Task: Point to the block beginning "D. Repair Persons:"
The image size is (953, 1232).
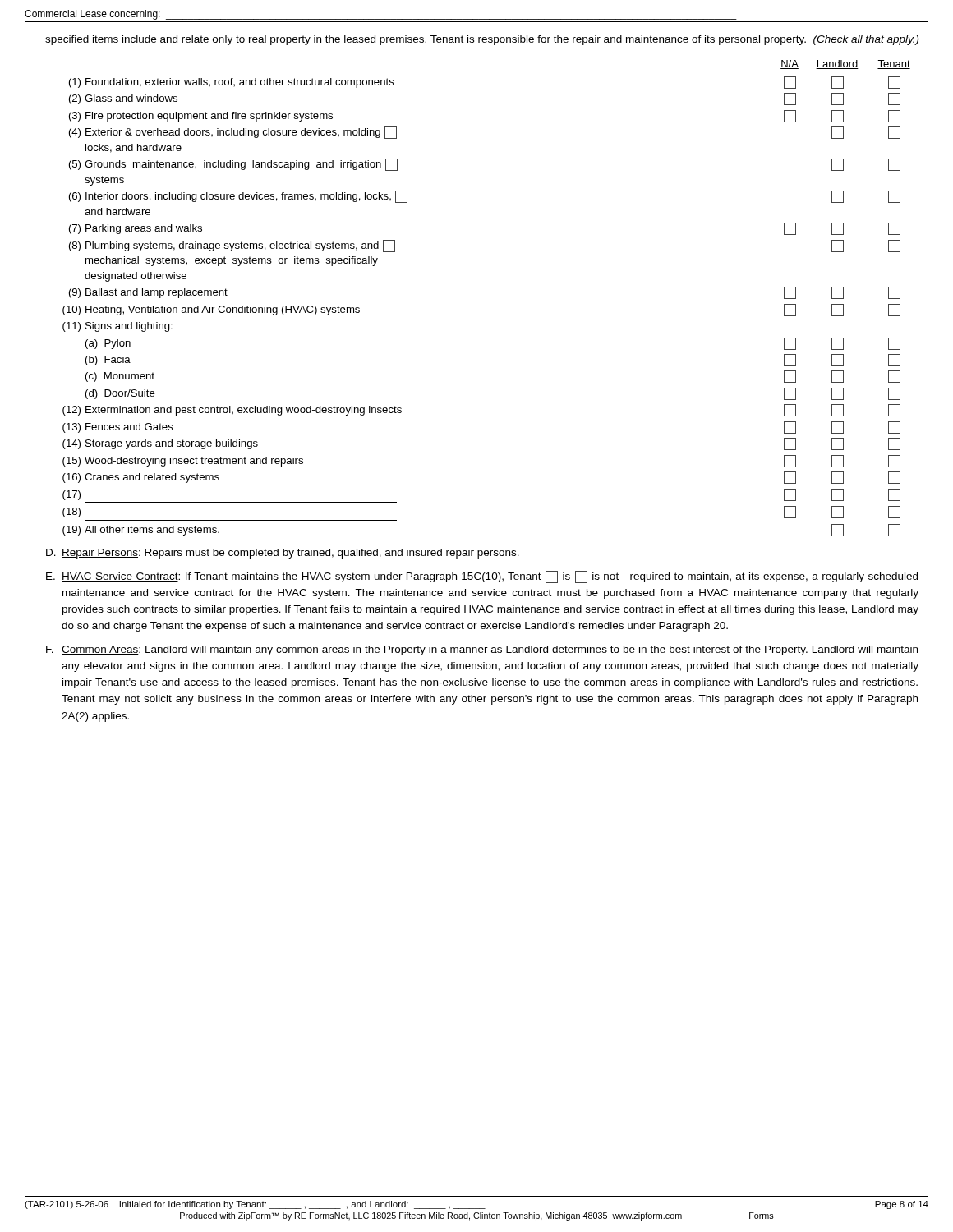Action: pos(482,553)
